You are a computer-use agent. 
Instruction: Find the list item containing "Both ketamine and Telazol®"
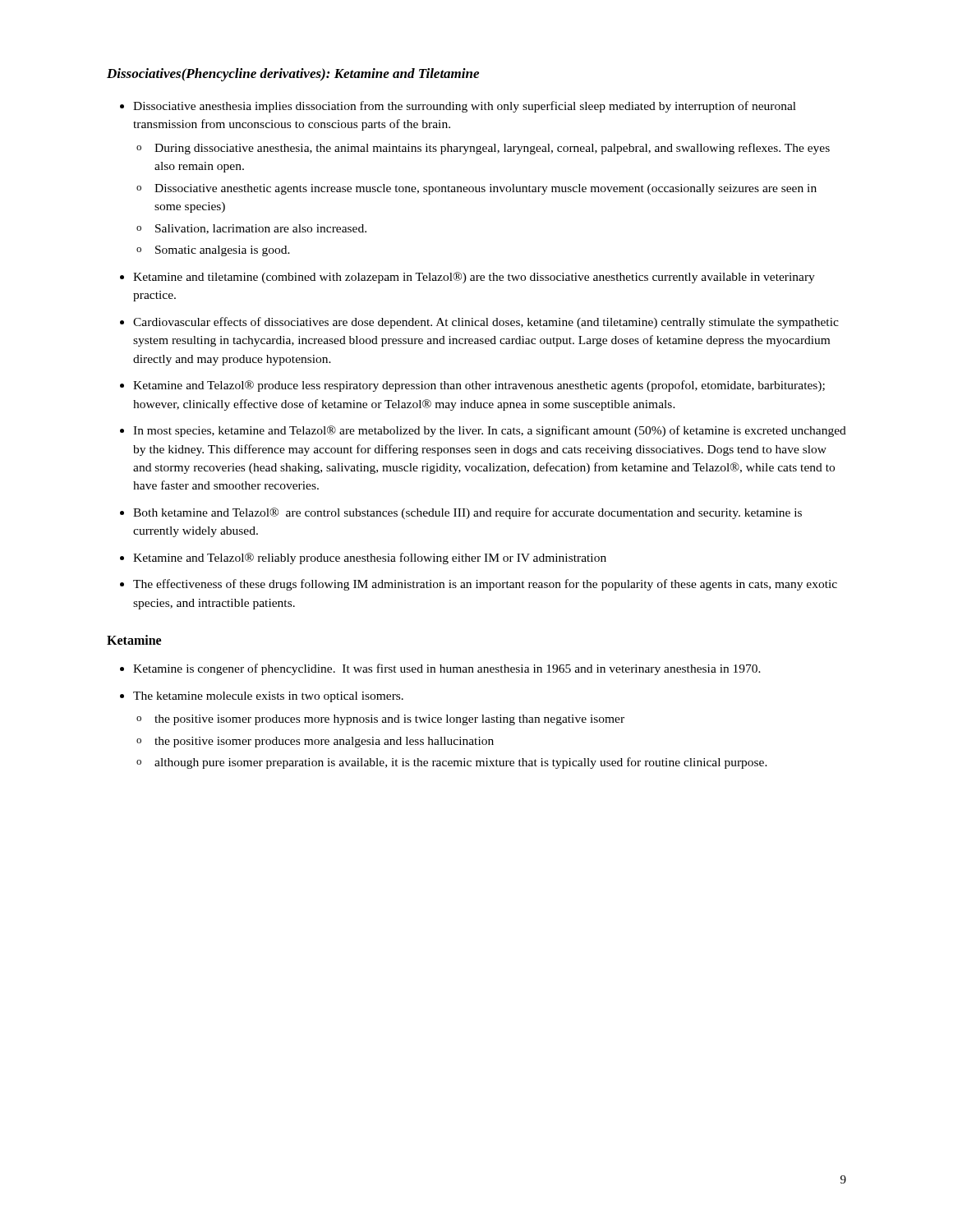tap(481, 522)
